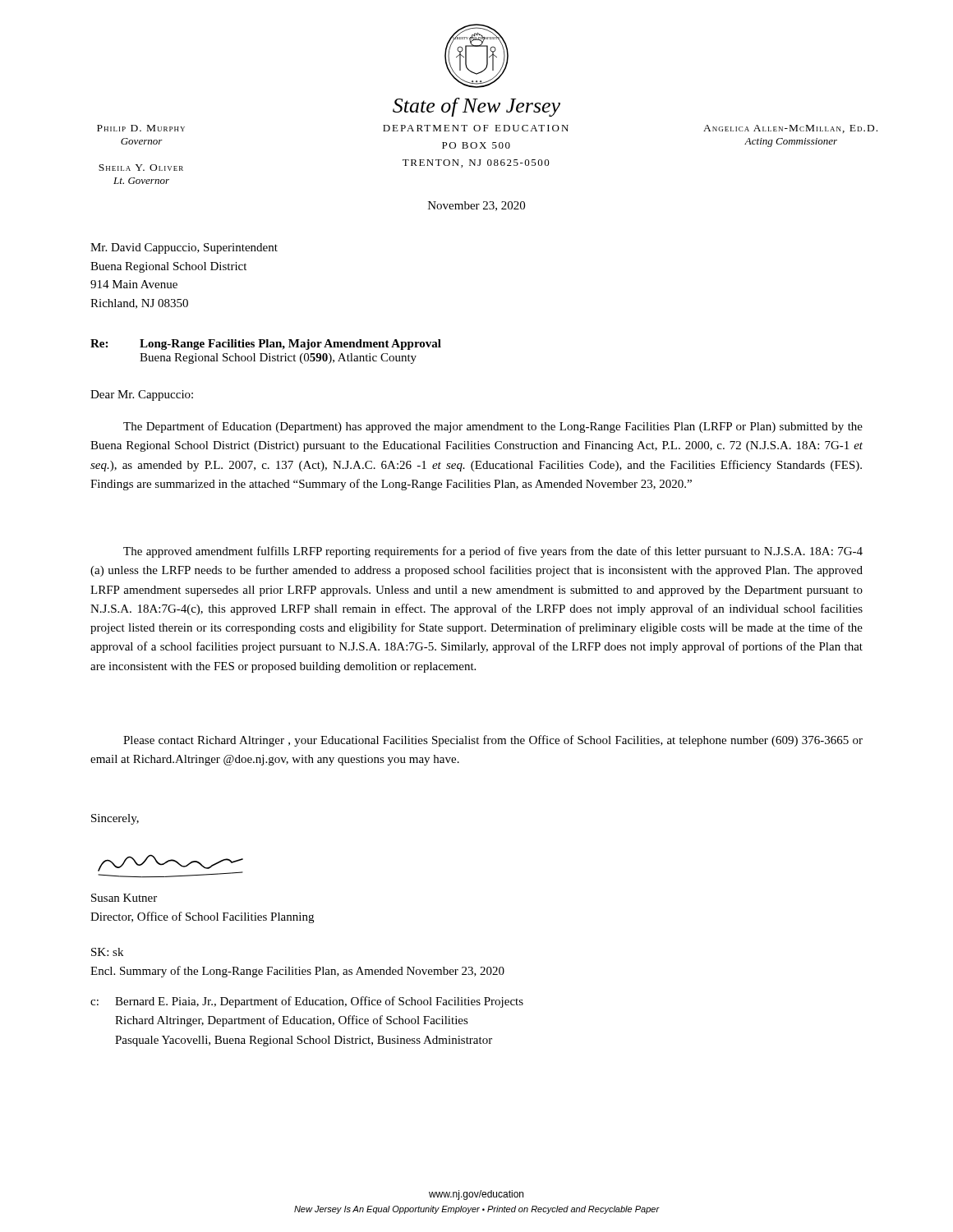
Task: Click on the text block that reads "The approved amendment fulfills"
Action: click(476, 609)
